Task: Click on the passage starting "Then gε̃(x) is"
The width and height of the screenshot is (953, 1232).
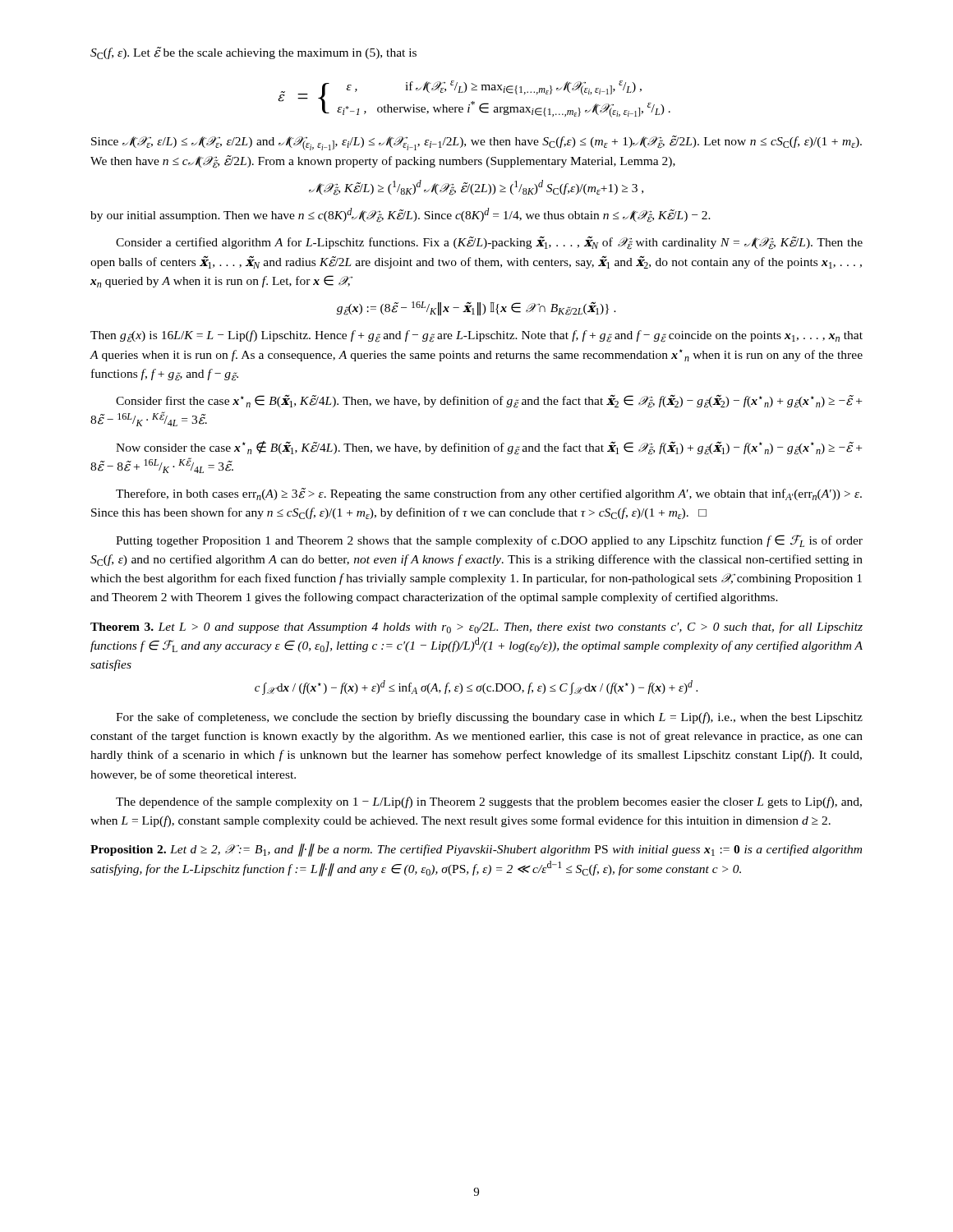Action: [x=476, y=354]
